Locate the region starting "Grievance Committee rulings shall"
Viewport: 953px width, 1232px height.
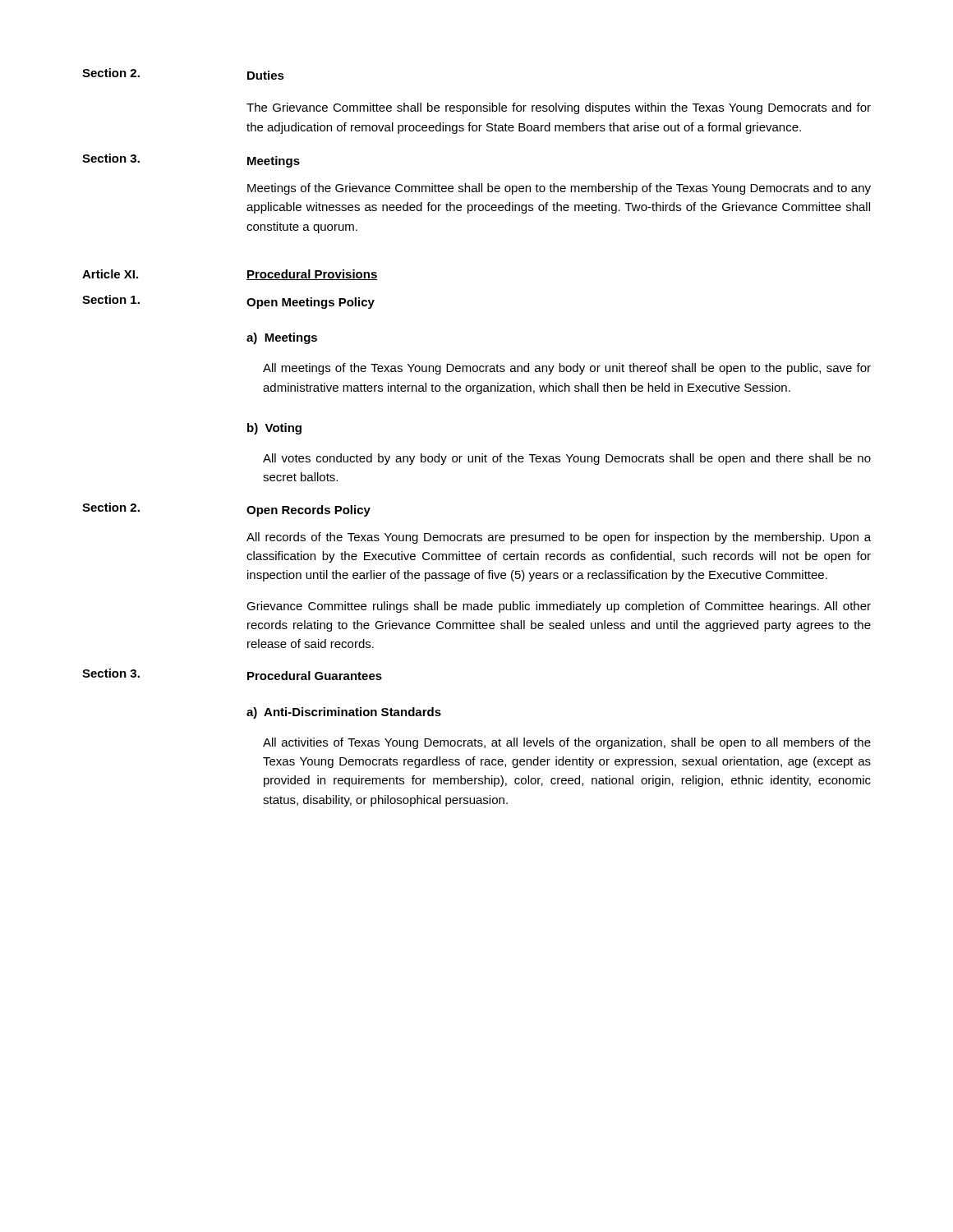[476, 625]
